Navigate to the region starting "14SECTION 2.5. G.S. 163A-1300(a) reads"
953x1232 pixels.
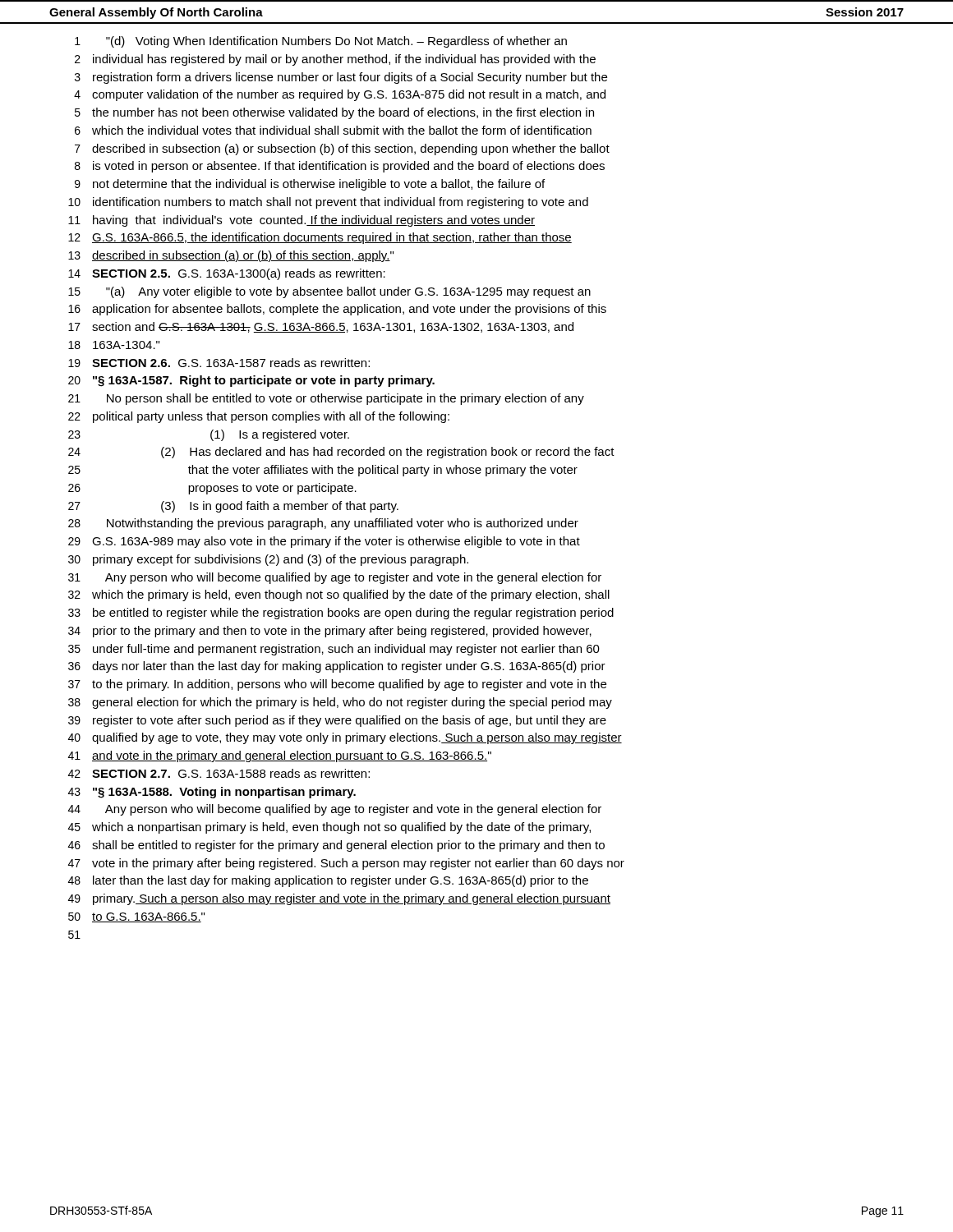click(227, 274)
